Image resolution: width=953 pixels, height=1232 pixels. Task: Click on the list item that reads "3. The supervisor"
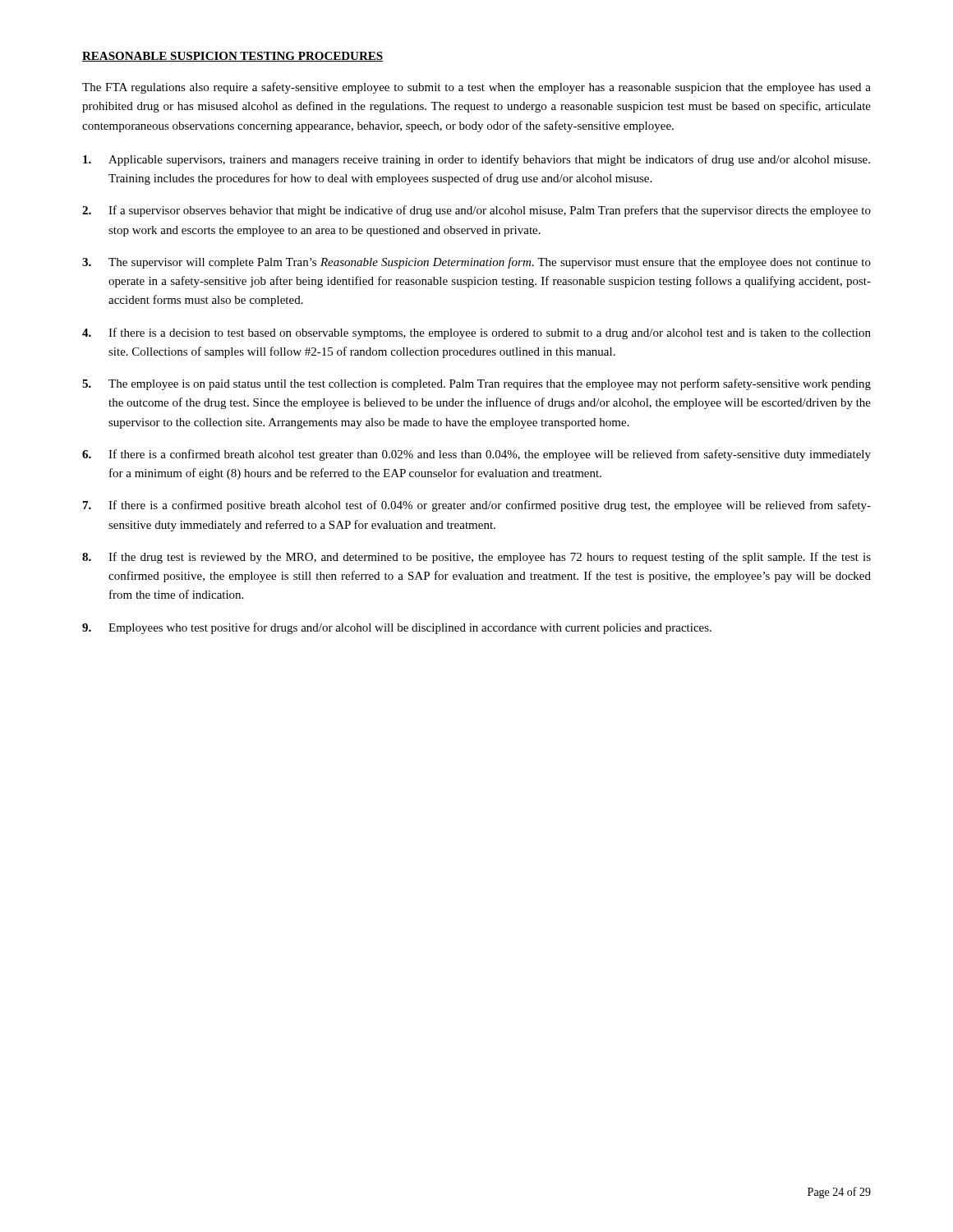(476, 281)
